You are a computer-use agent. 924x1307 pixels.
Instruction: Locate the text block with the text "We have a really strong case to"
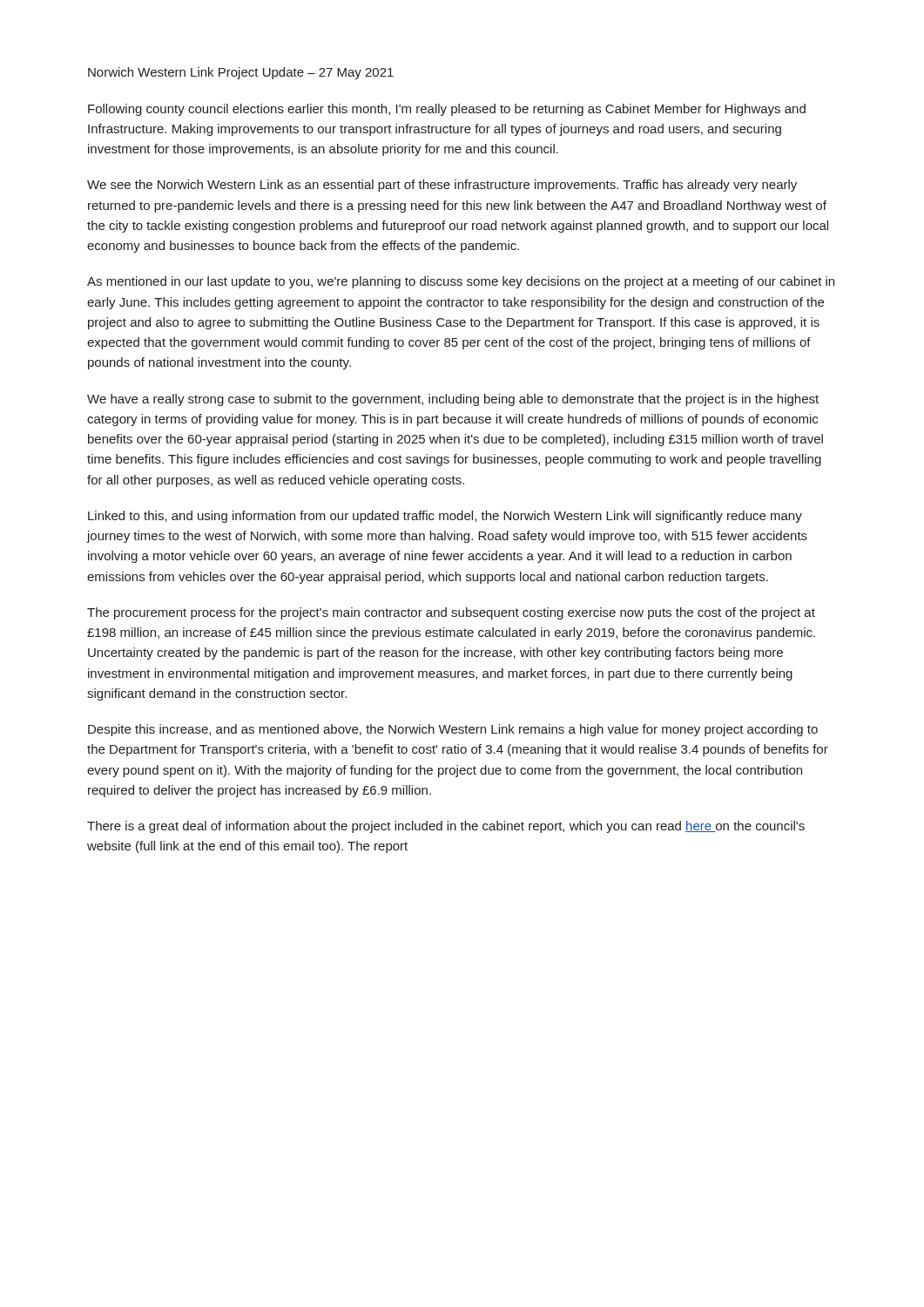[455, 439]
